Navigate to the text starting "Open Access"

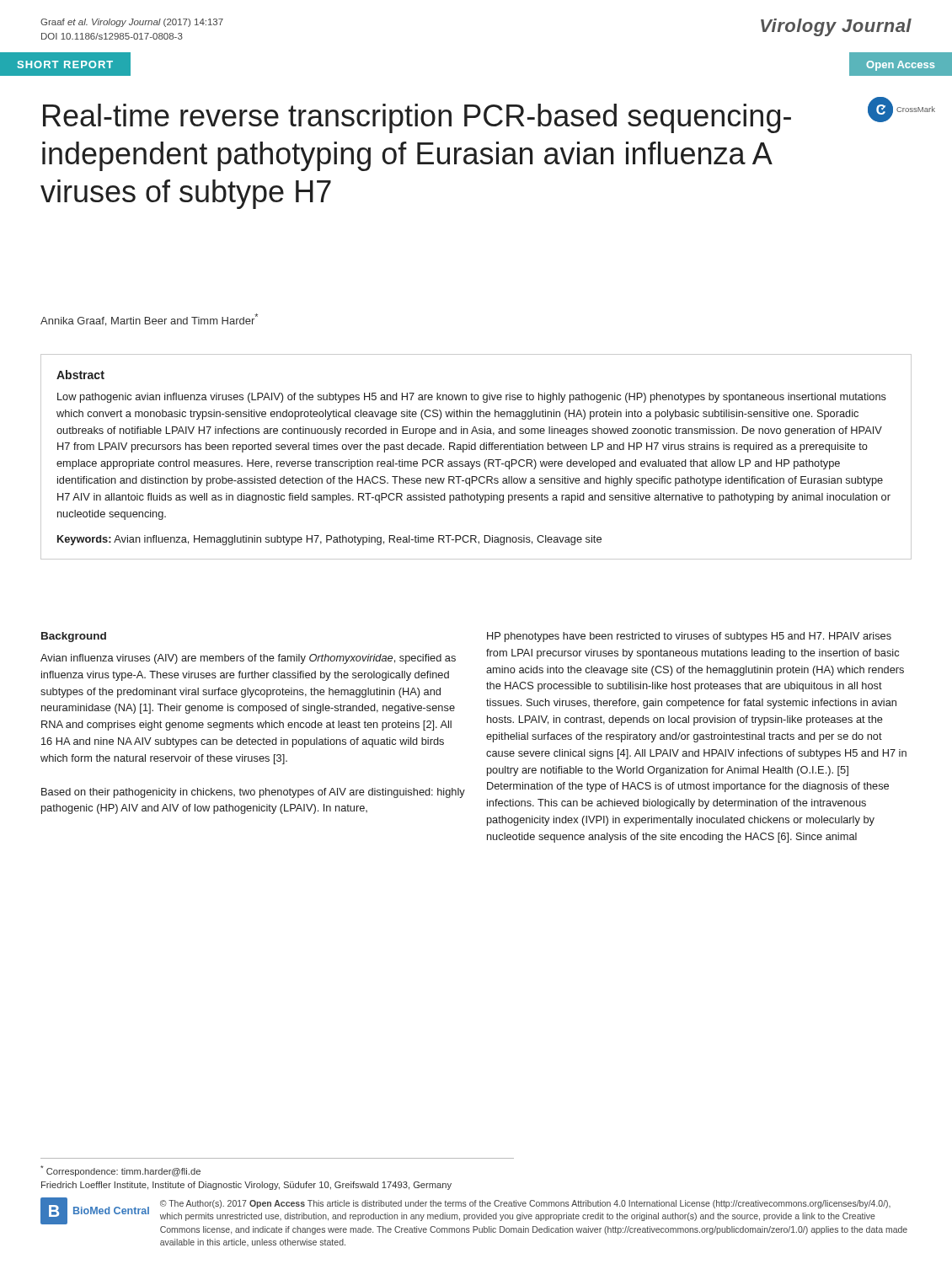coord(901,64)
